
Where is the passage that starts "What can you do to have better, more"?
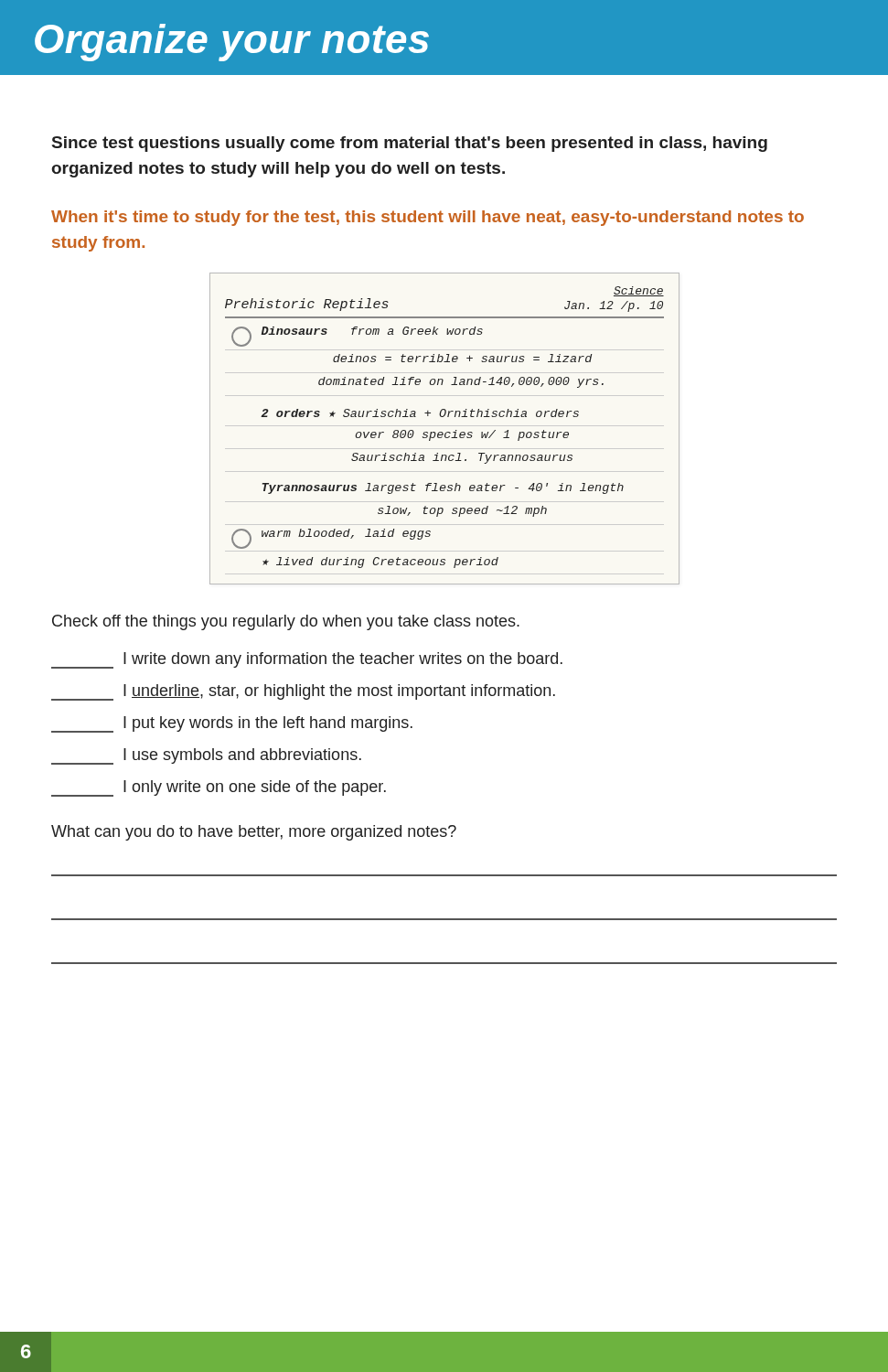(x=254, y=832)
